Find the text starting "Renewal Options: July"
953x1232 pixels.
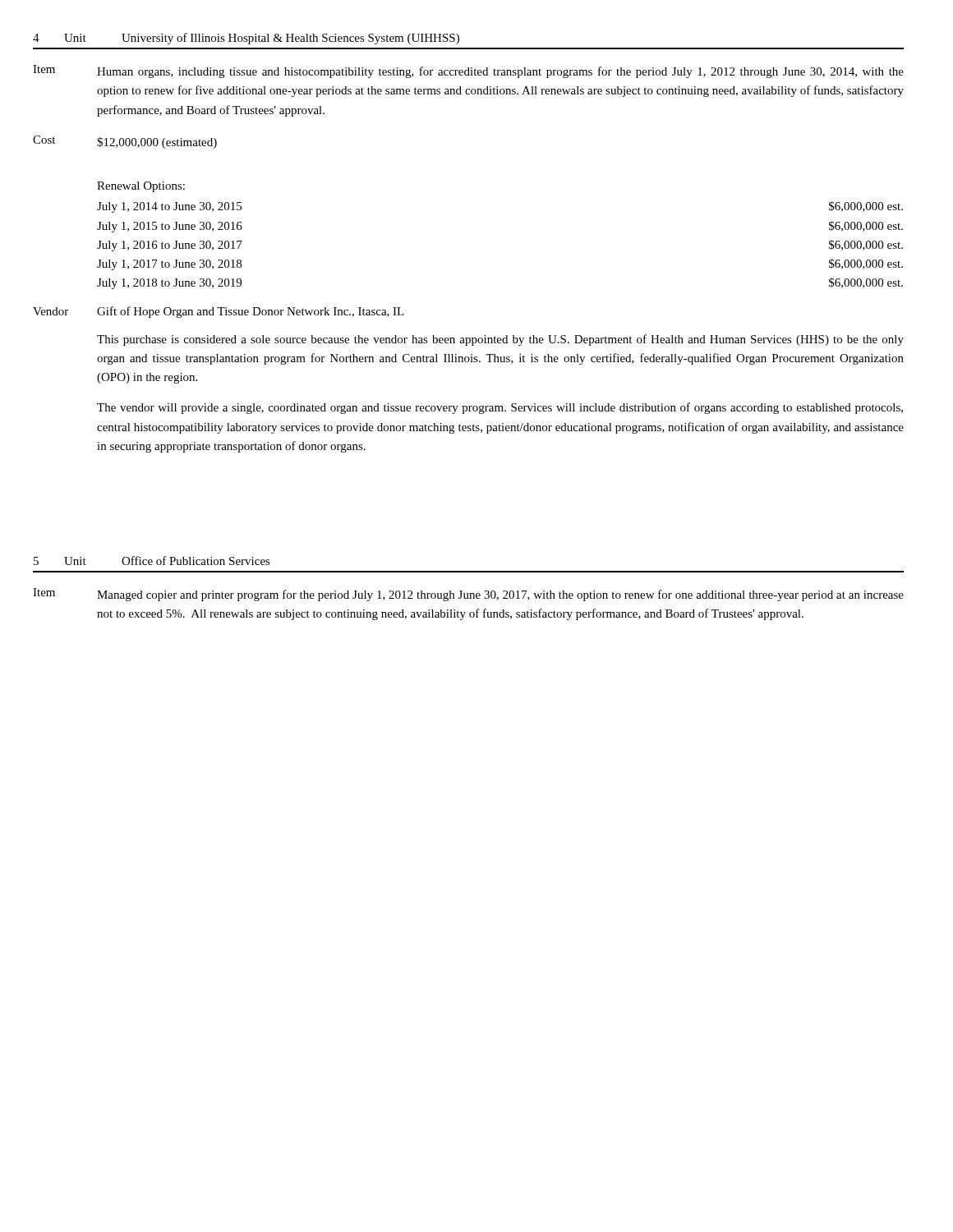point(141,187)
